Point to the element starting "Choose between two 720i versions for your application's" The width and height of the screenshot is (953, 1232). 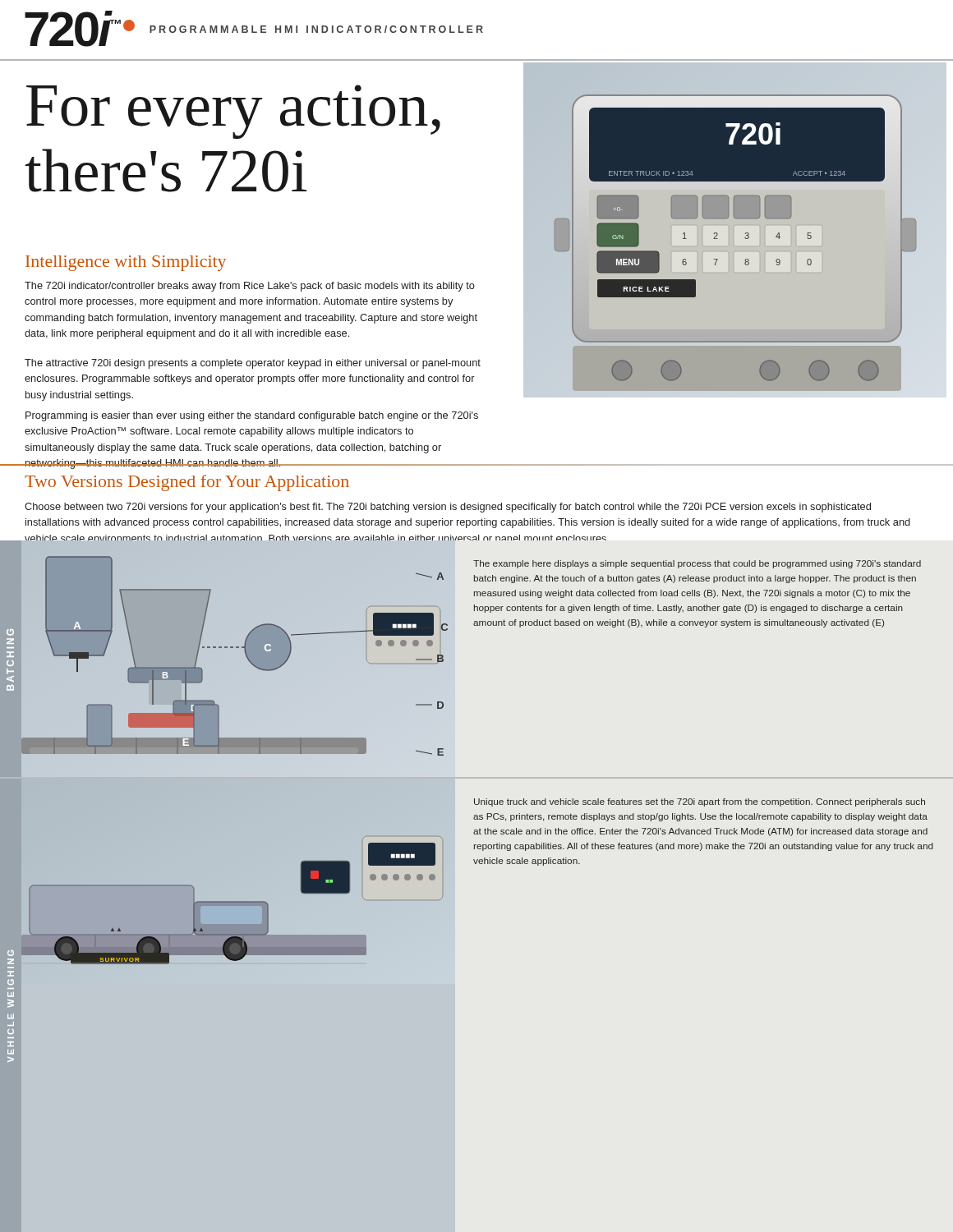[x=468, y=522]
